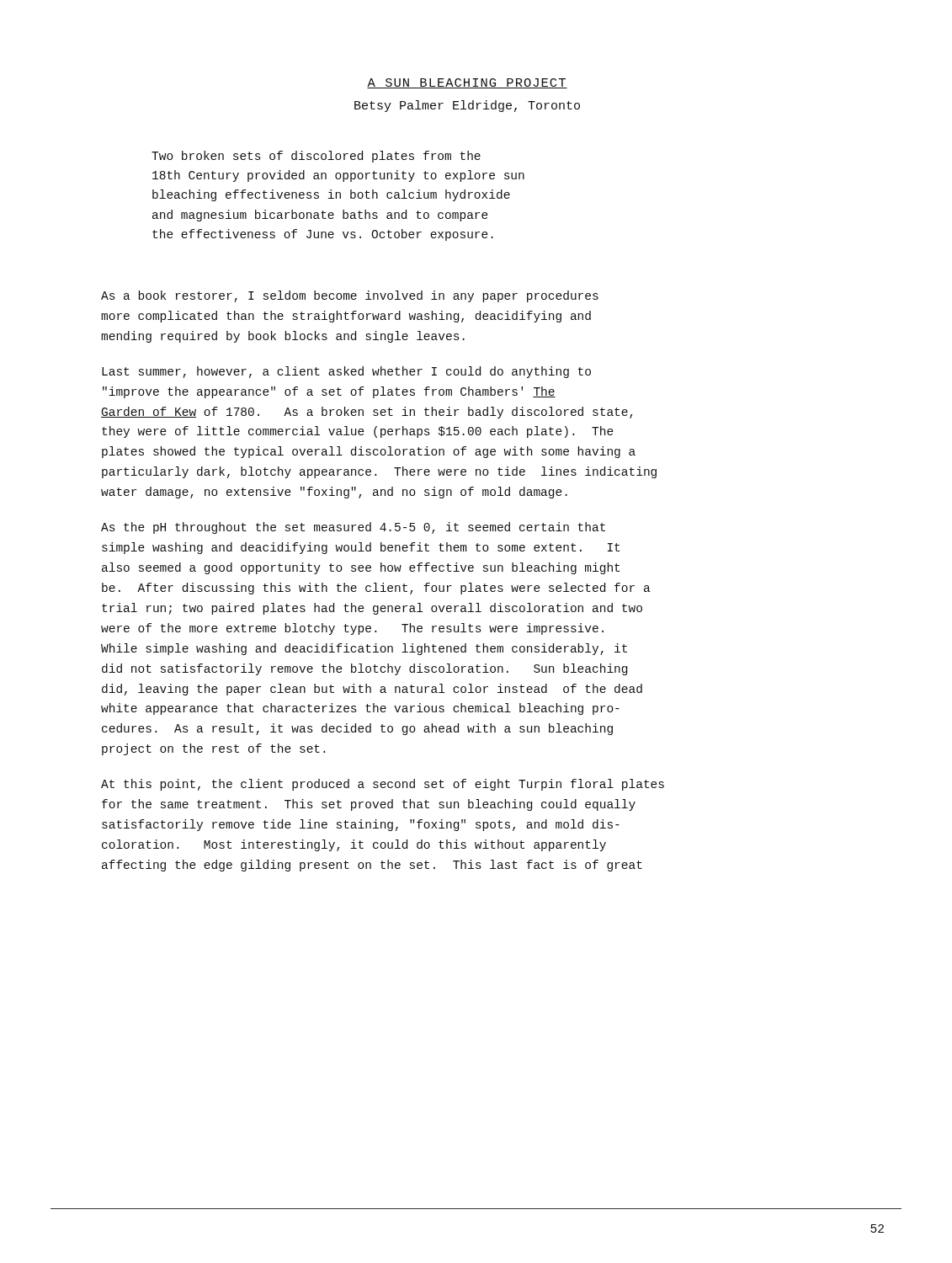The image size is (952, 1263).
Task: Find the text block starting "As a book restorer, I"
Action: point(350,317)
